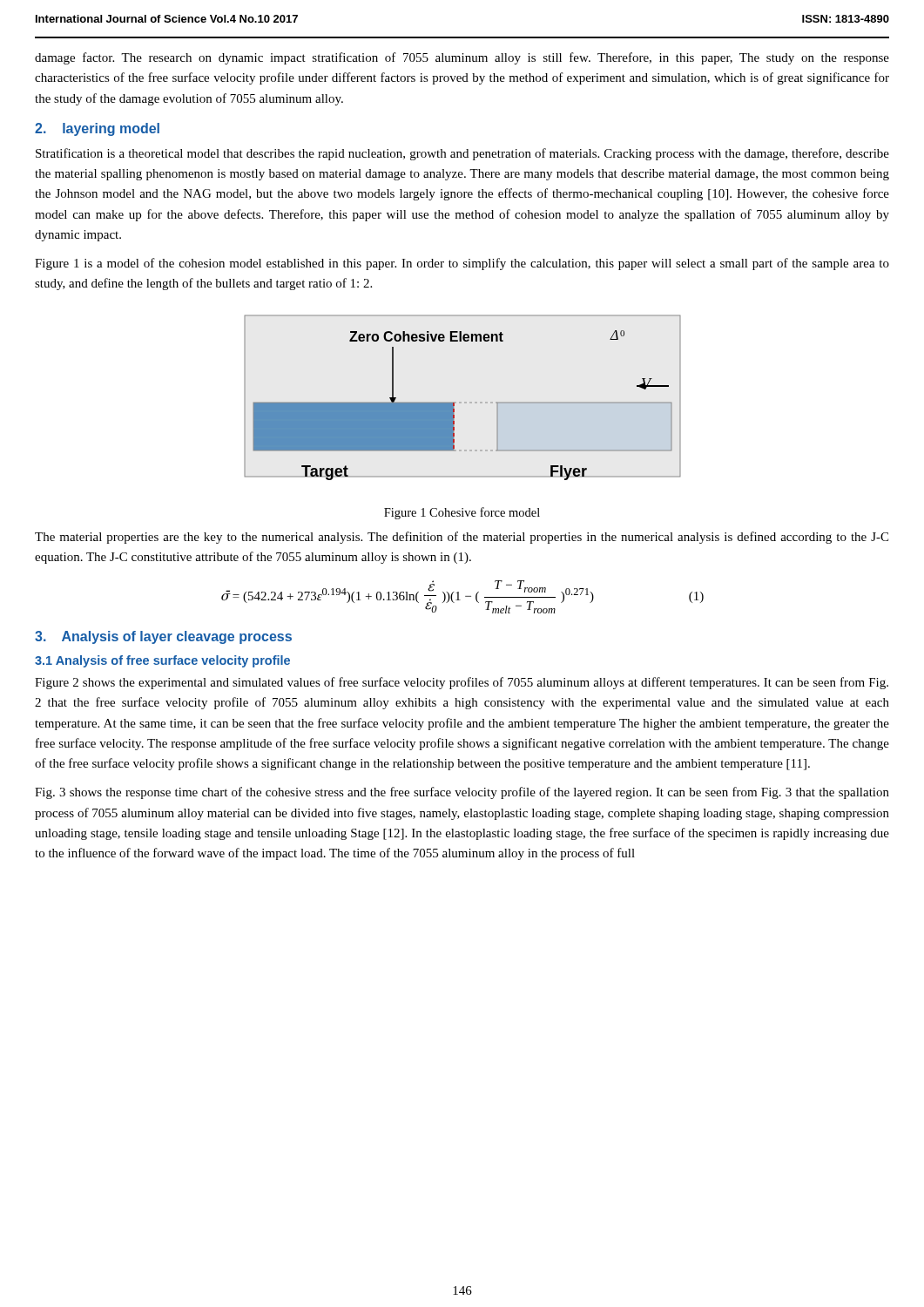Click on the section header containing "3. Analysis of layer cleavage"

tap(164, 637)
